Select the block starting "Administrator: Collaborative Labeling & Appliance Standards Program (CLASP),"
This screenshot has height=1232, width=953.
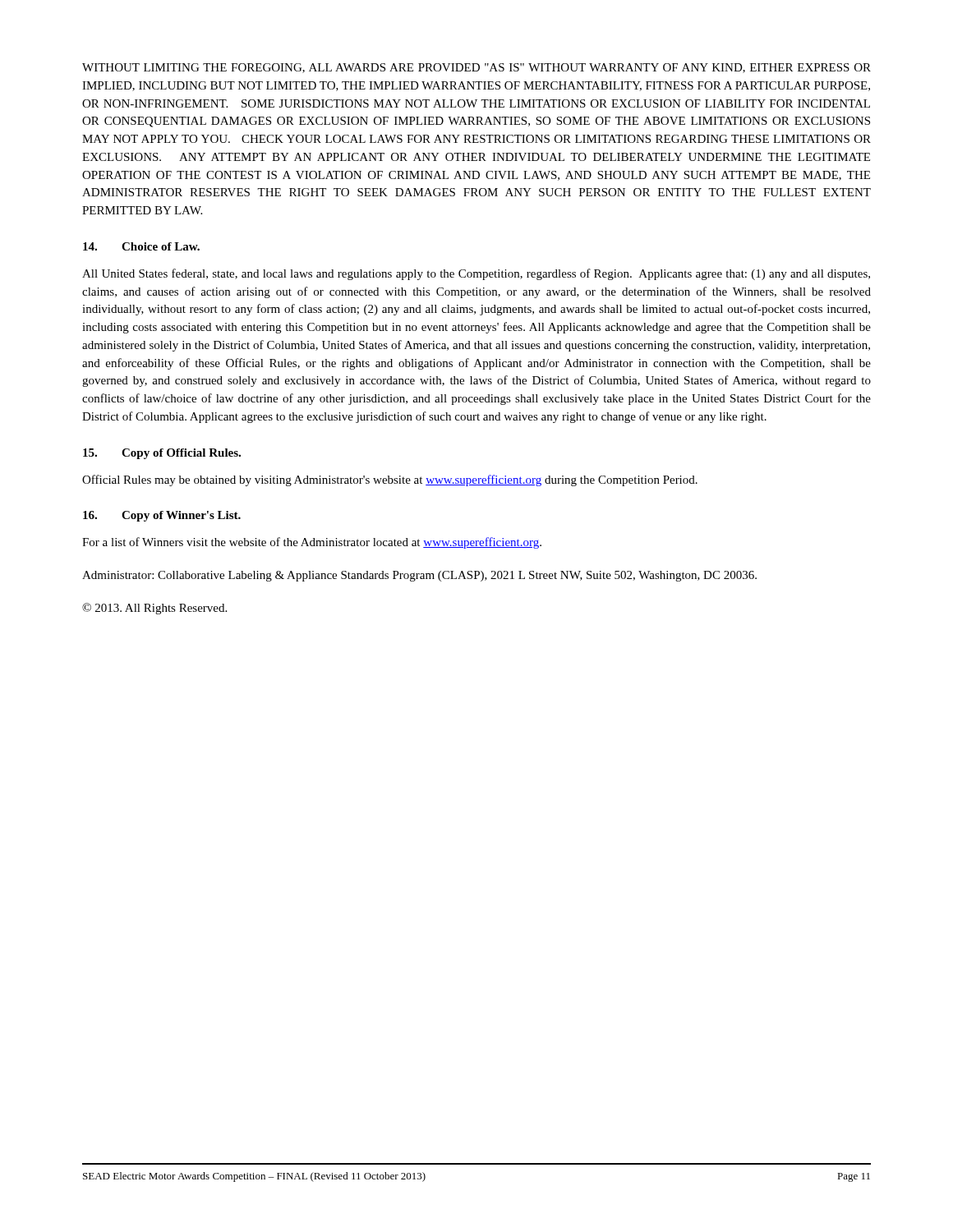[420, 575]
